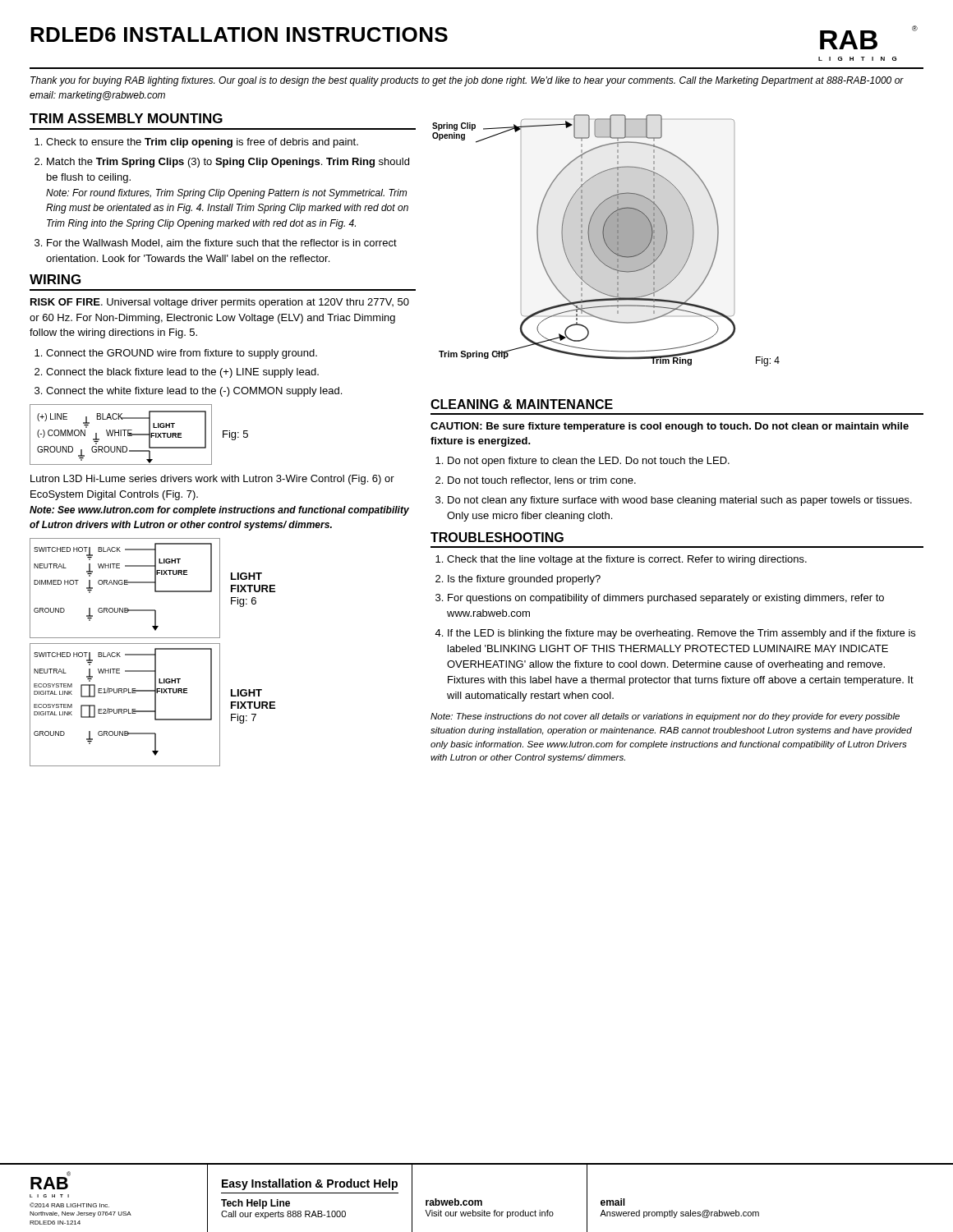This screenshot has height=1232, width=953.
Task: Navigate to the block starting "Lutron L3D Hi-Lume series drivers work with Lutron"
Action: coord(219,501)
